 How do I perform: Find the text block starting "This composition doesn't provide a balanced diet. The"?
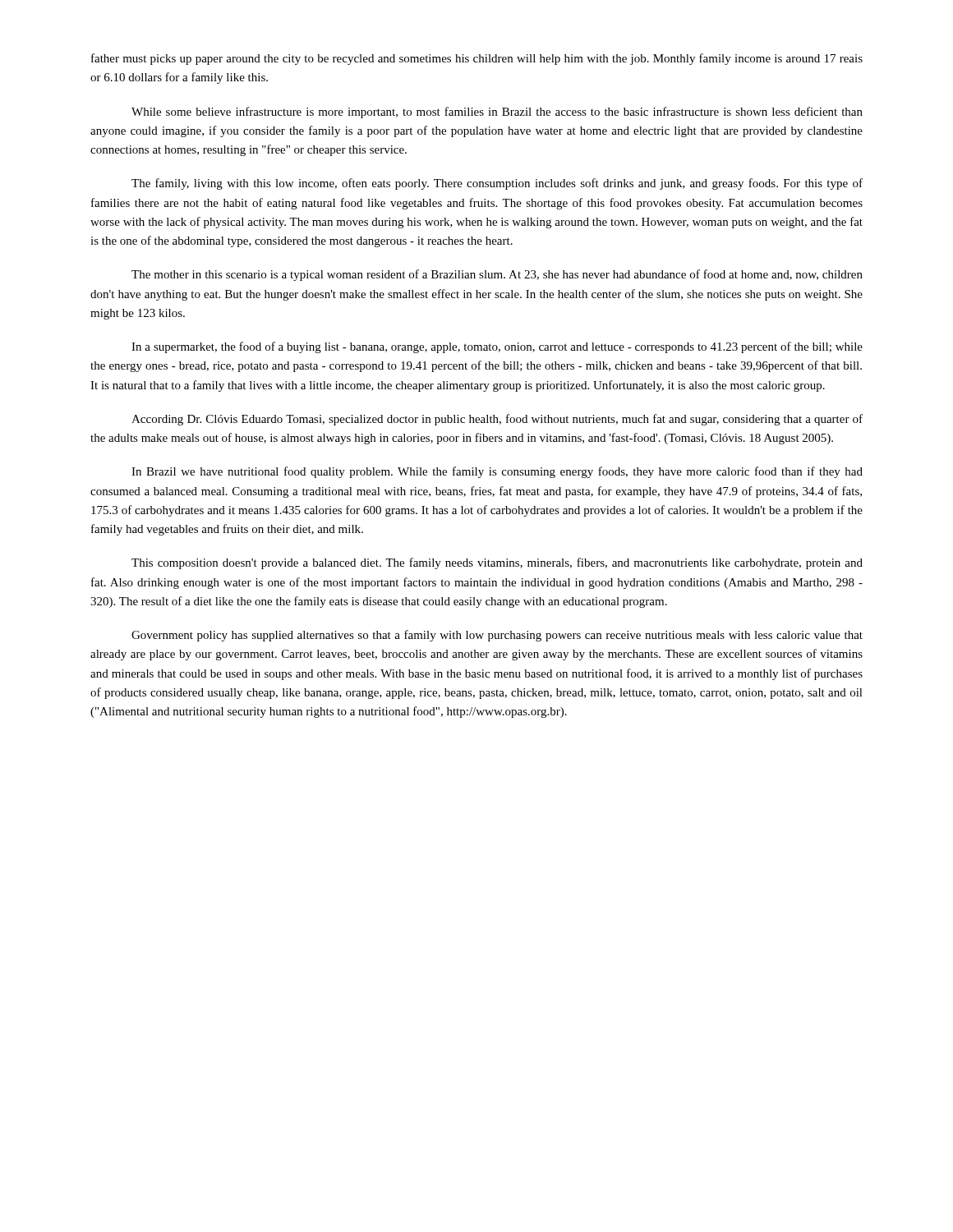476,582
